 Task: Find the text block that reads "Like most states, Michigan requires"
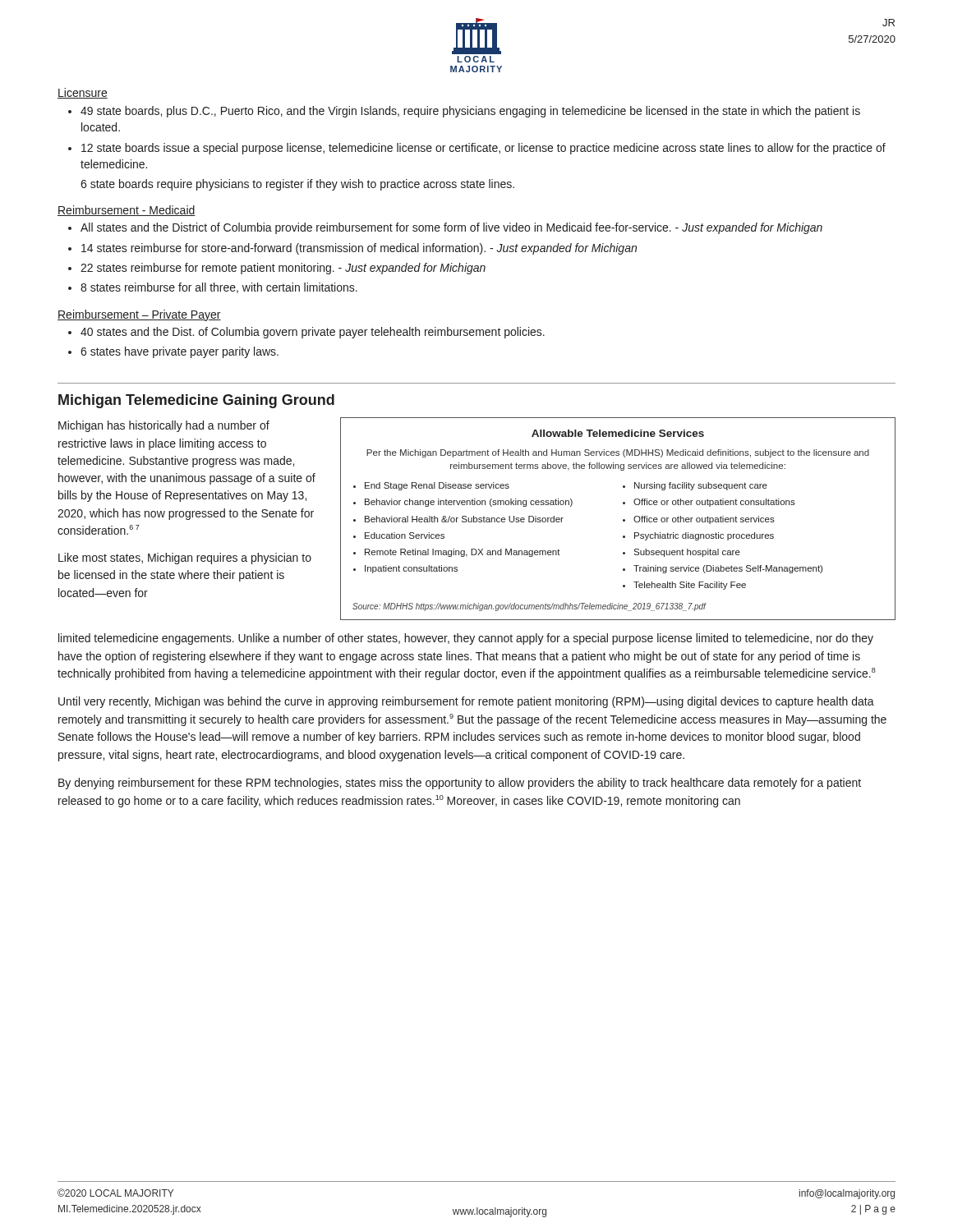(184, 575)
